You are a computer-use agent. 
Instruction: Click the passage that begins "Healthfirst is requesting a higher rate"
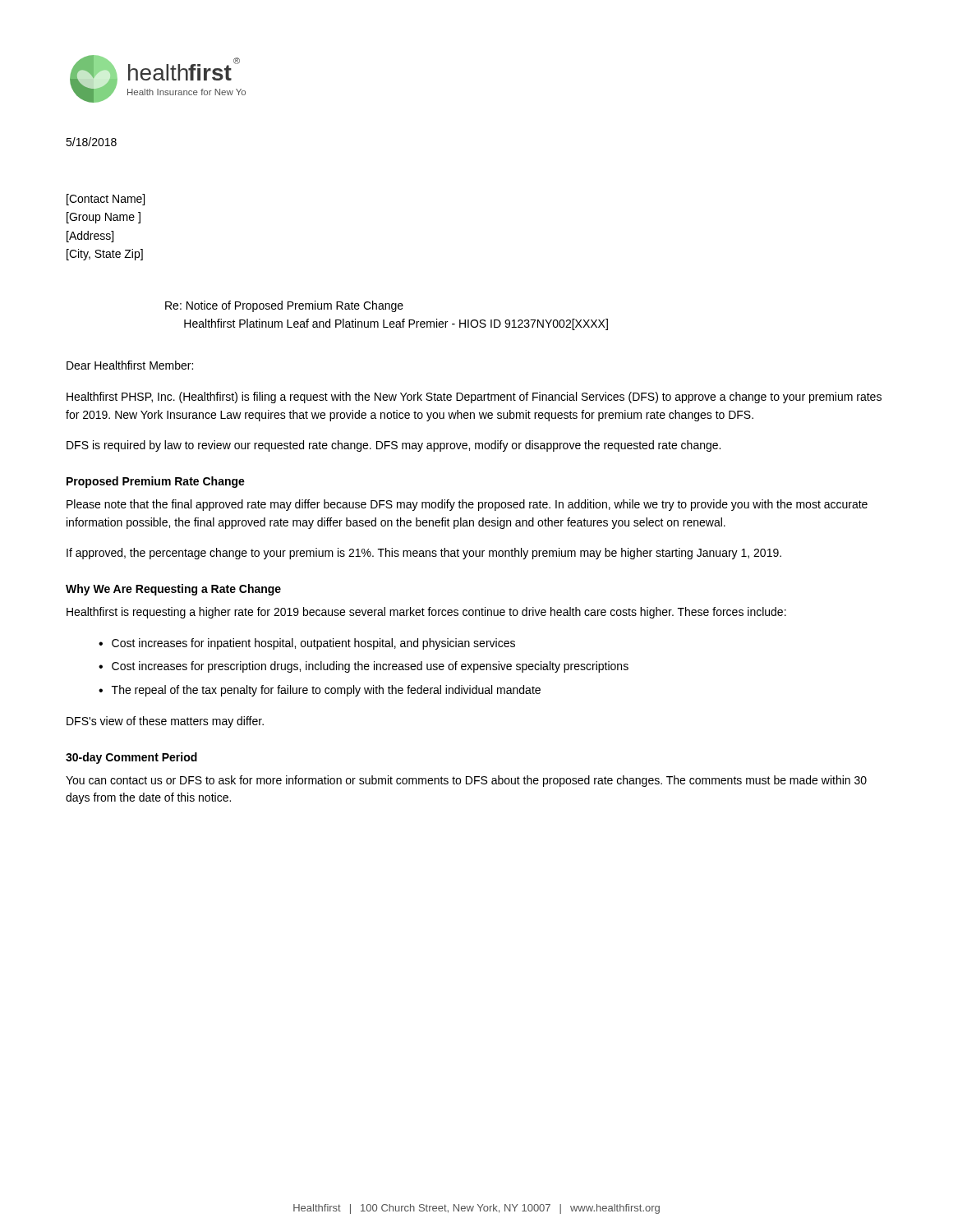(x=426, y=612)
